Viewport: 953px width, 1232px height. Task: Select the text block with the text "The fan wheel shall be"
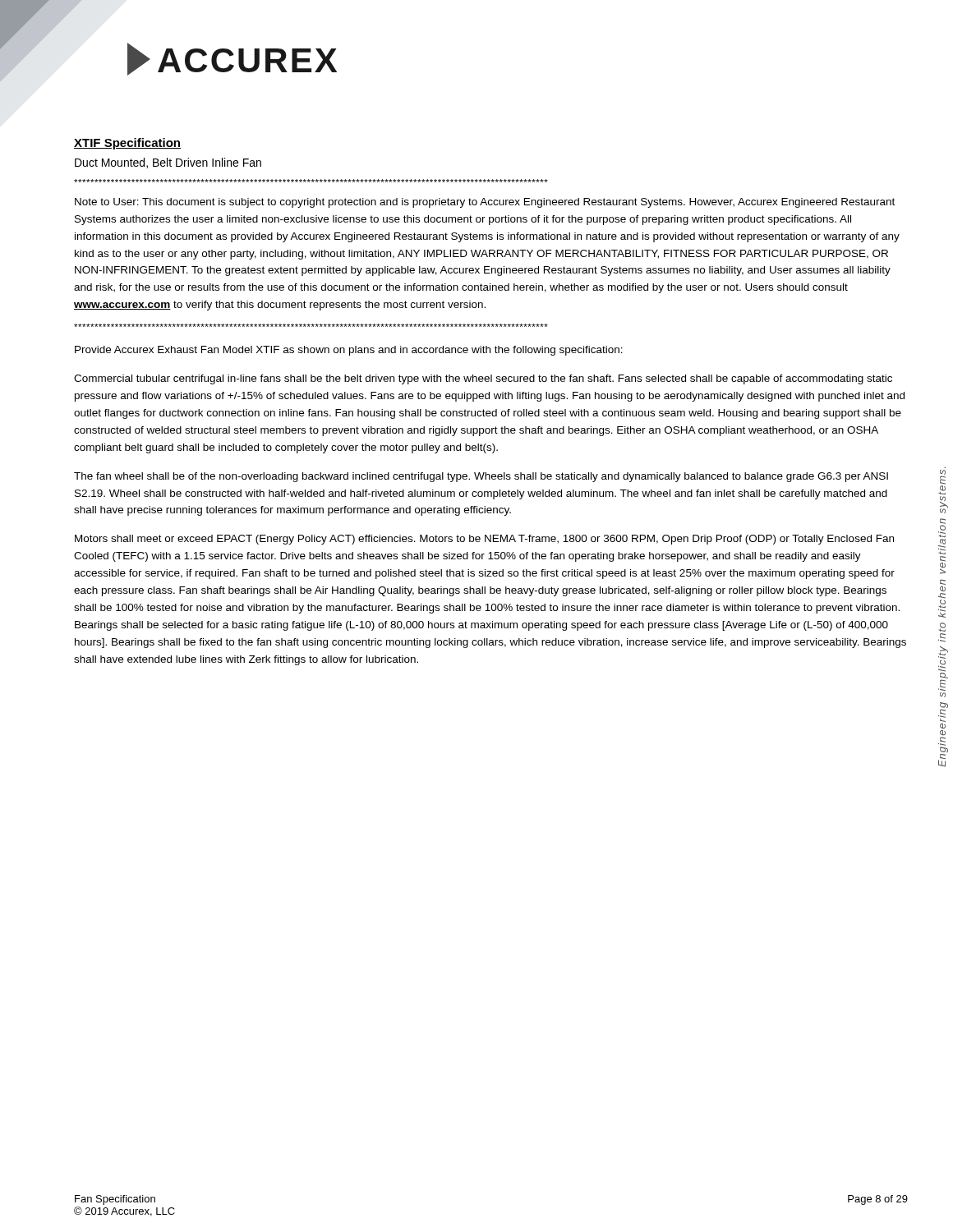(x=481, y=493)
